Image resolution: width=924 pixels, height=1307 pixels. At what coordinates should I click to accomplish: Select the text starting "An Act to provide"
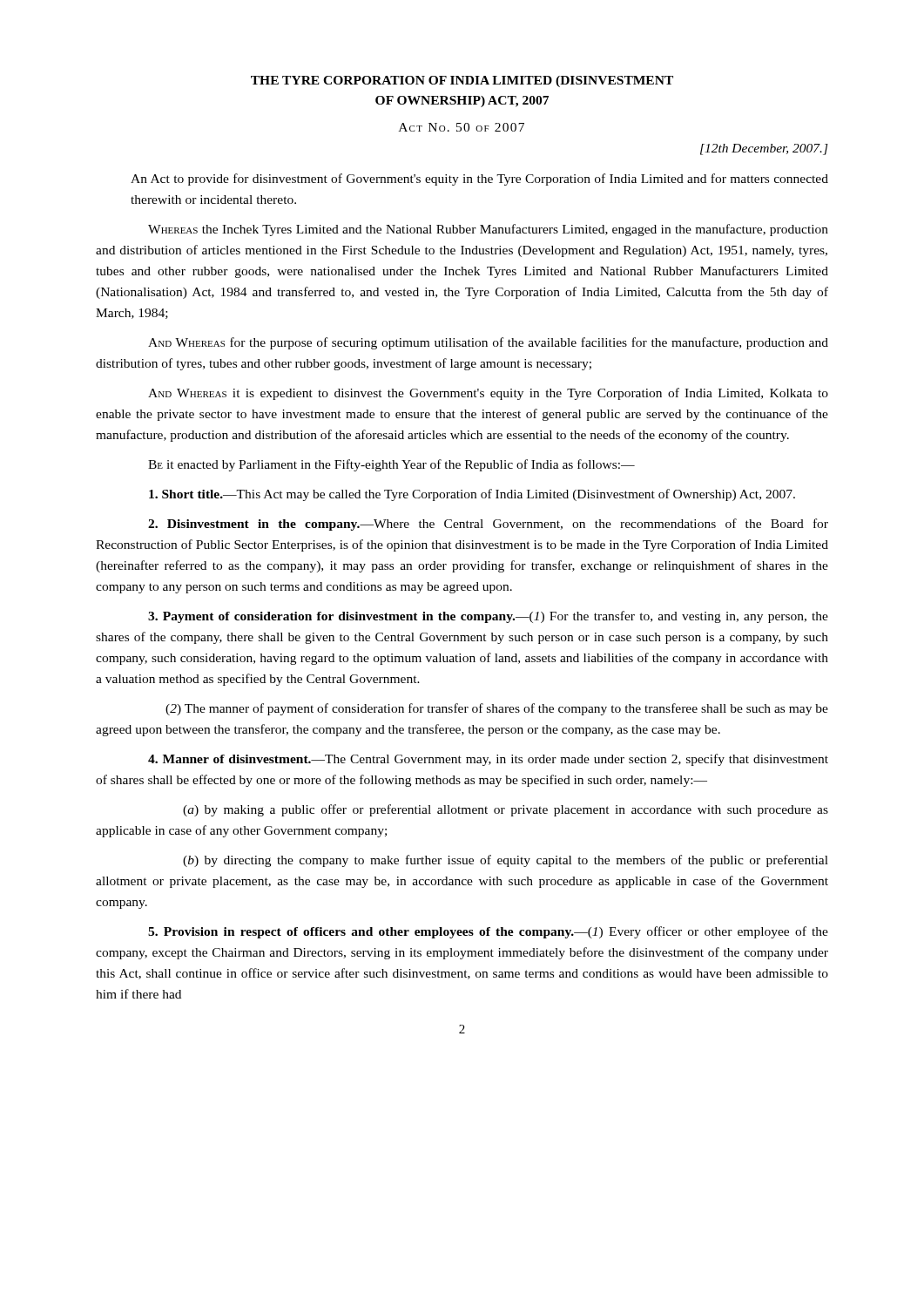479,188
